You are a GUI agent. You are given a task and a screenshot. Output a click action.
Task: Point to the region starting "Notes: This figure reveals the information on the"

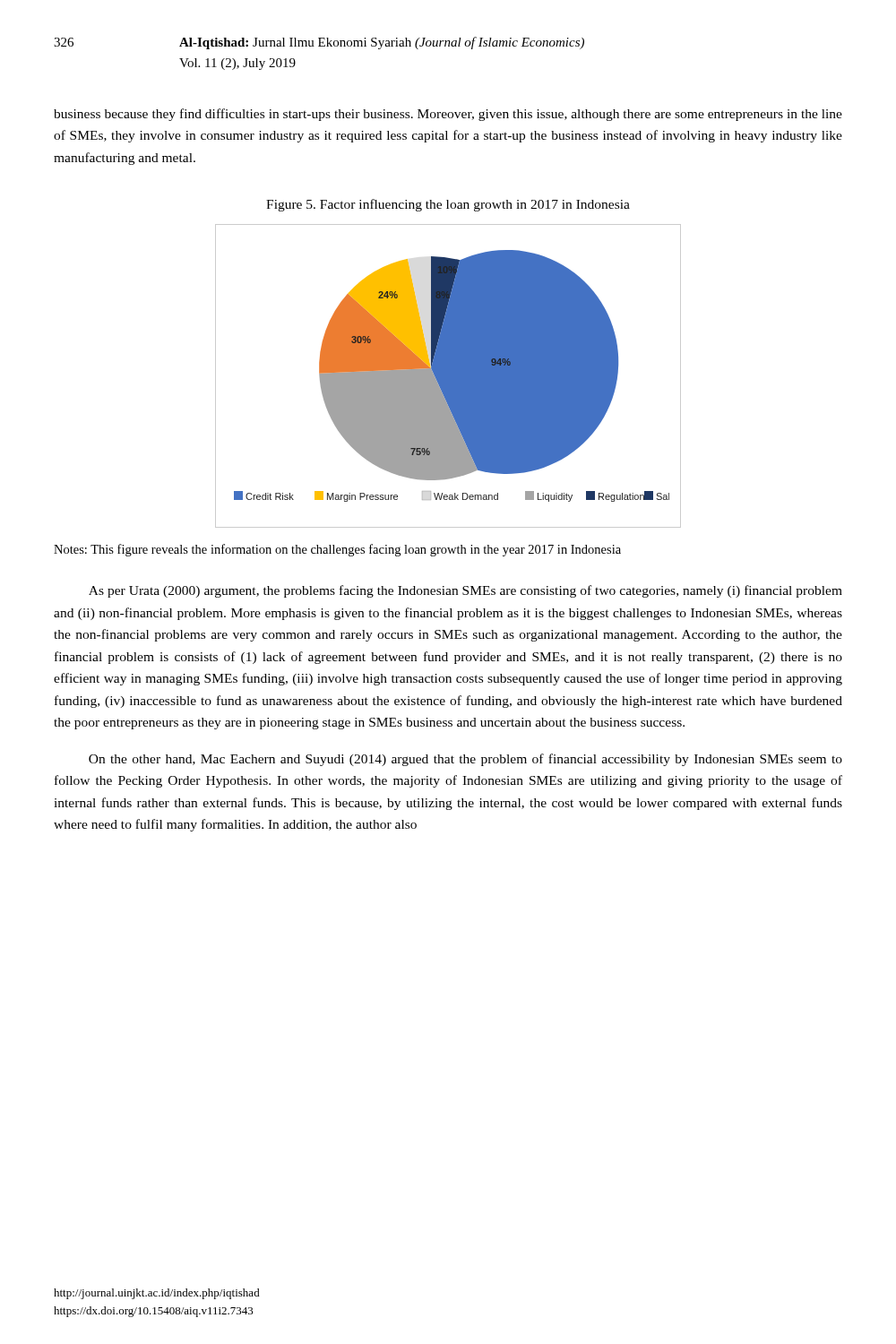337,550
